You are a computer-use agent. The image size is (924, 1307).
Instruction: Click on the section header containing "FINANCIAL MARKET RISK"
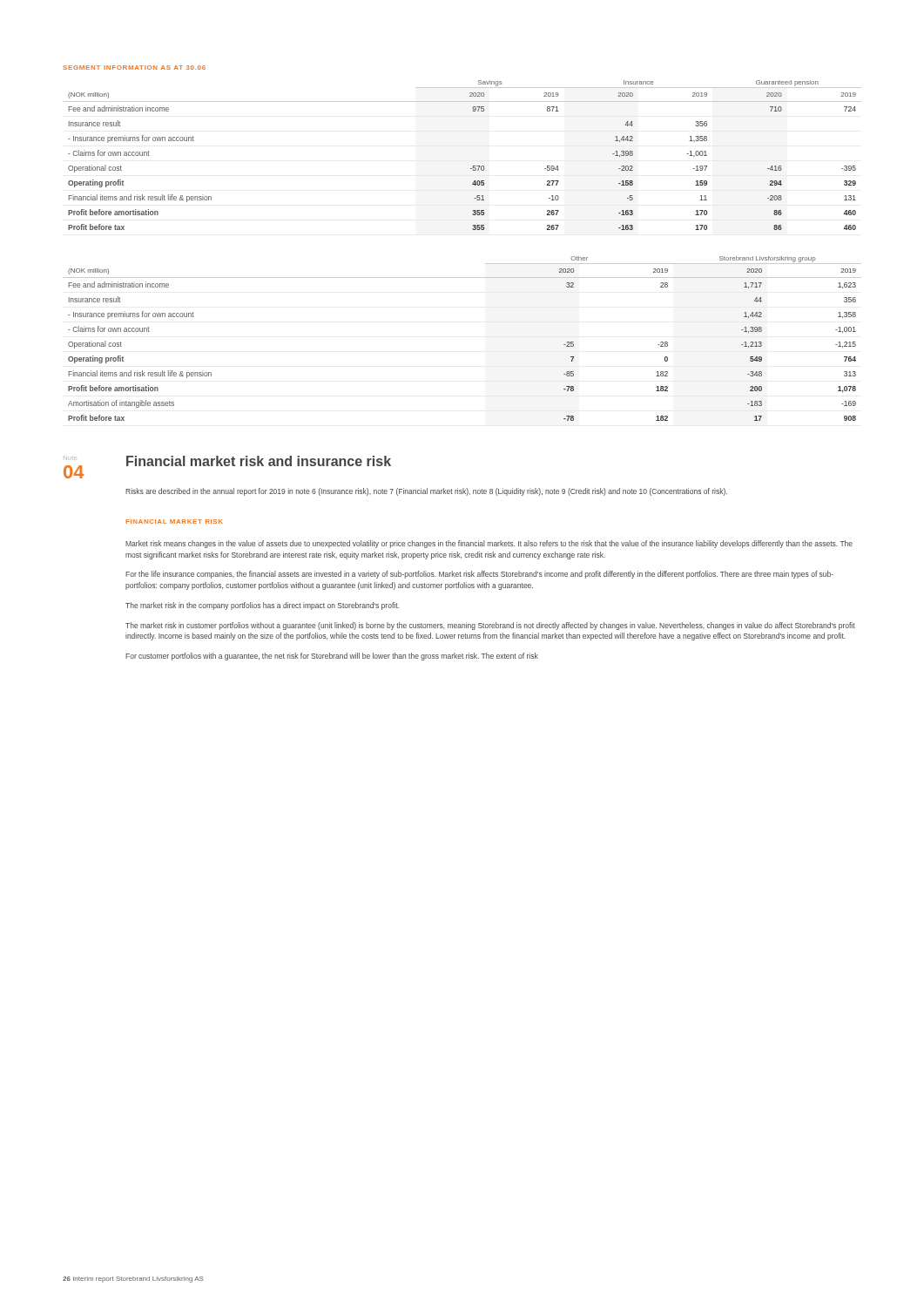click(174, 522)
